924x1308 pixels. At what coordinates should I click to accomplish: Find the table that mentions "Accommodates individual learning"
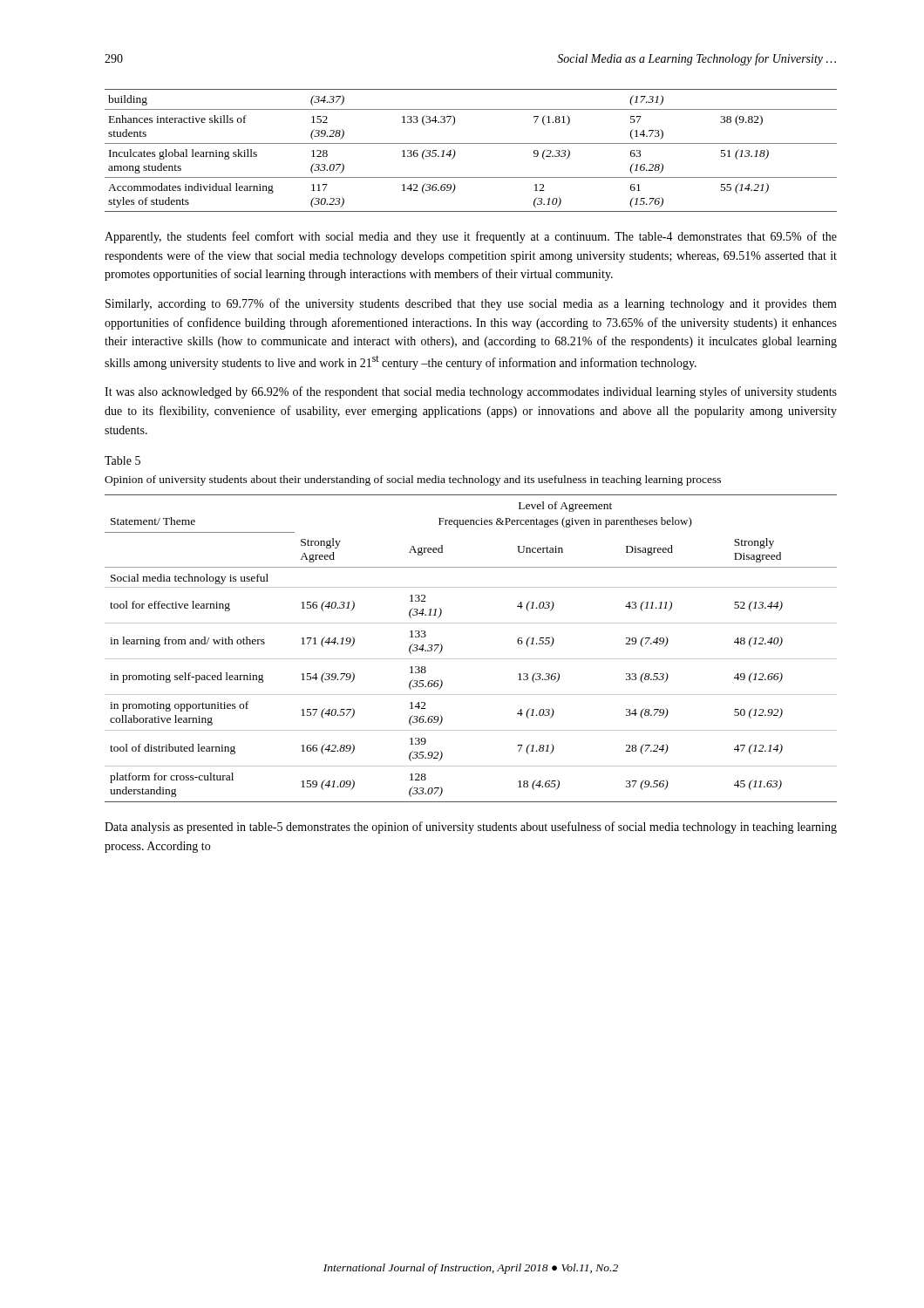coord(471,150)
